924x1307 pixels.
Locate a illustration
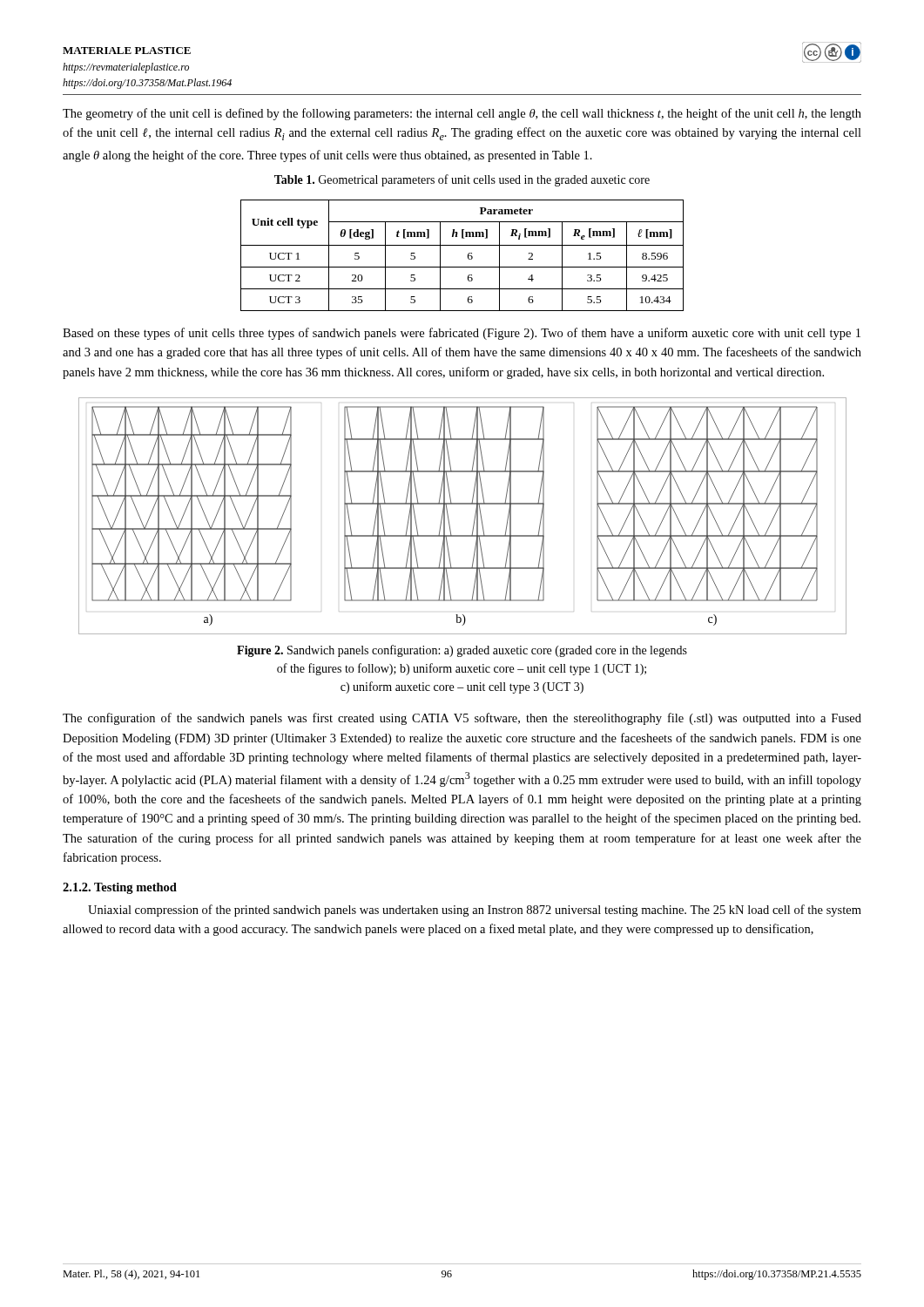(x=462, y=516)
